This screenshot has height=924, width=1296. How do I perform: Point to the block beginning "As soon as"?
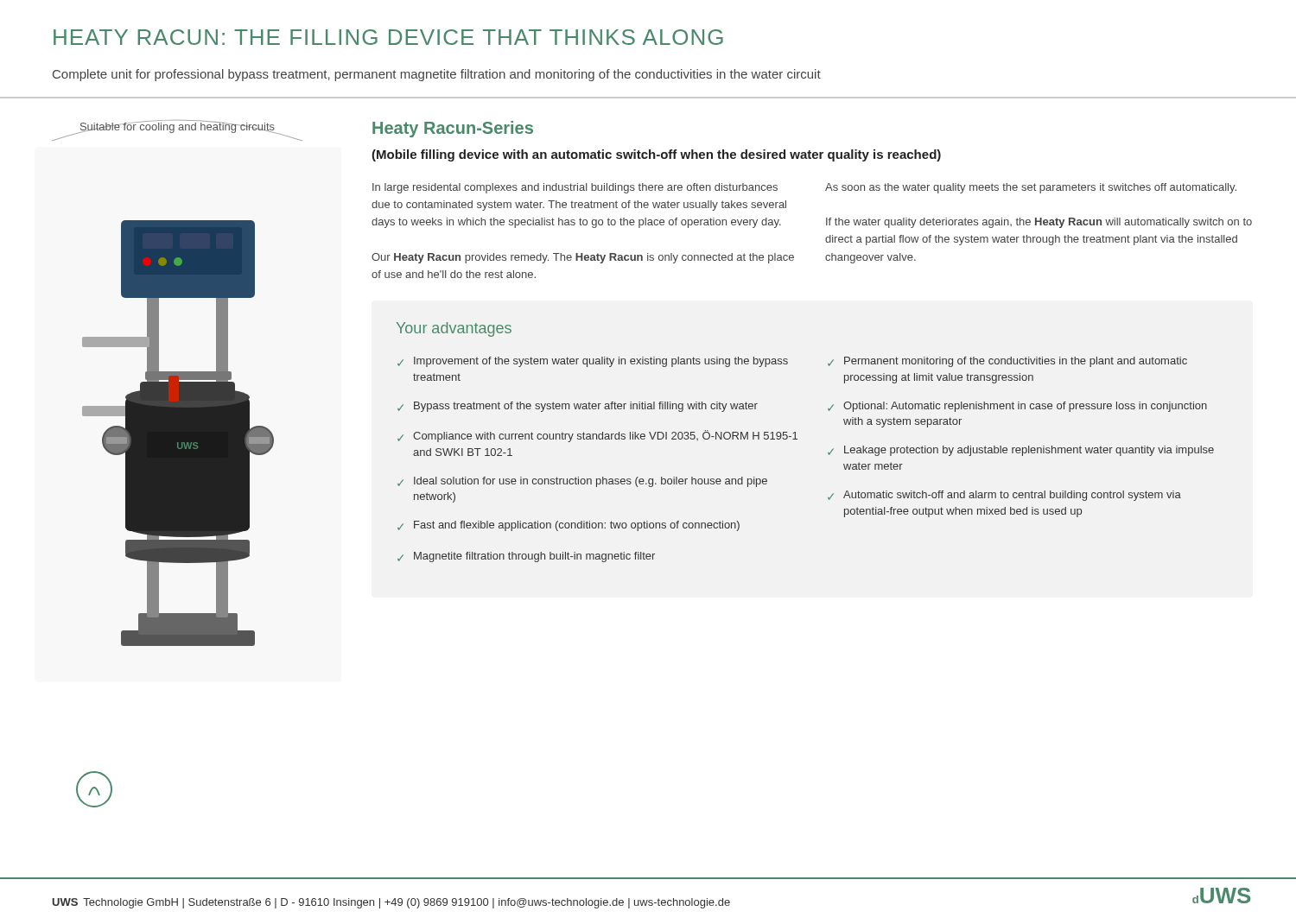pos(1039,222)
